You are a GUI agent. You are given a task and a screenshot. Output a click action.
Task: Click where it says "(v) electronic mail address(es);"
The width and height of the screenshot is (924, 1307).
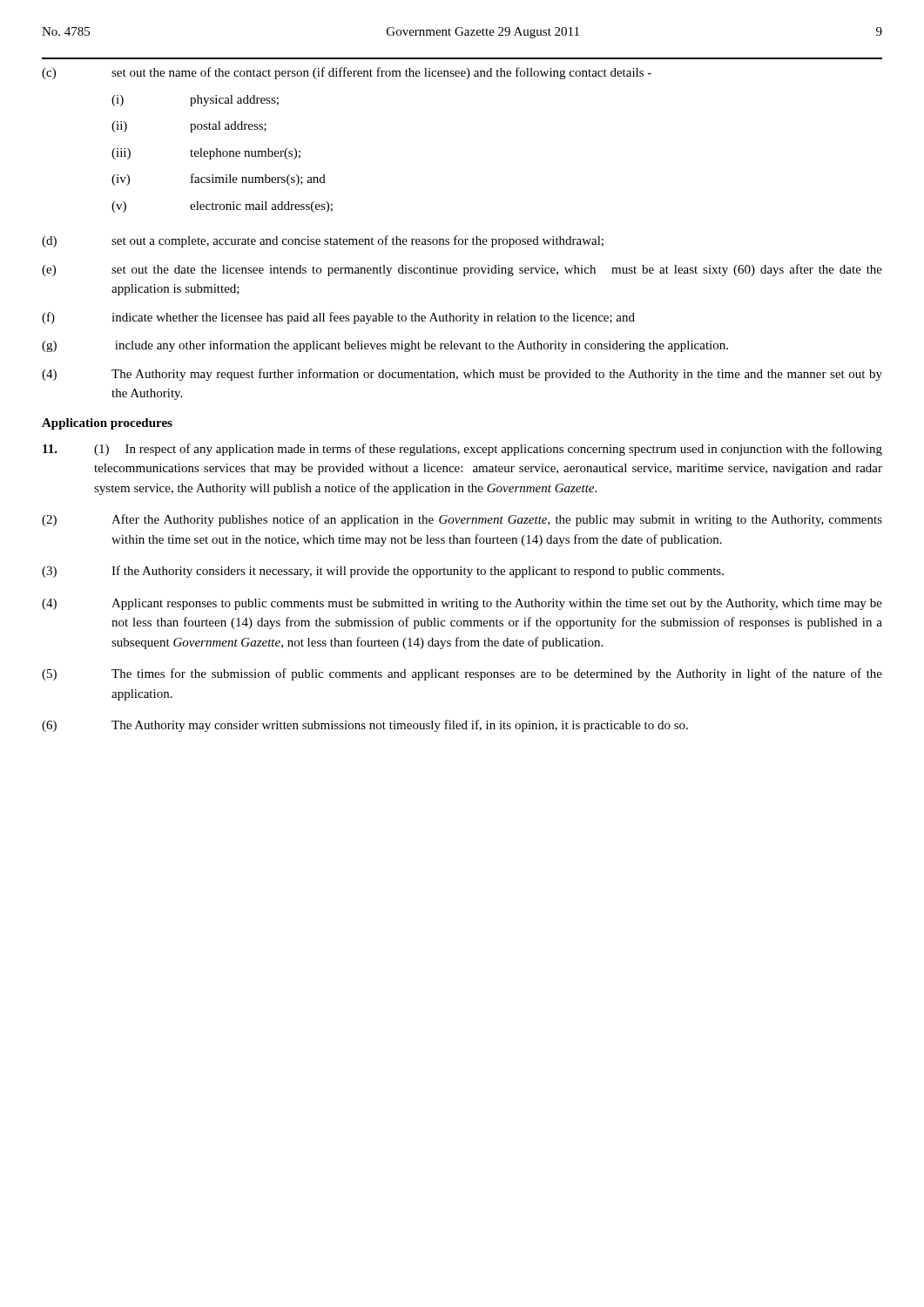222,207
